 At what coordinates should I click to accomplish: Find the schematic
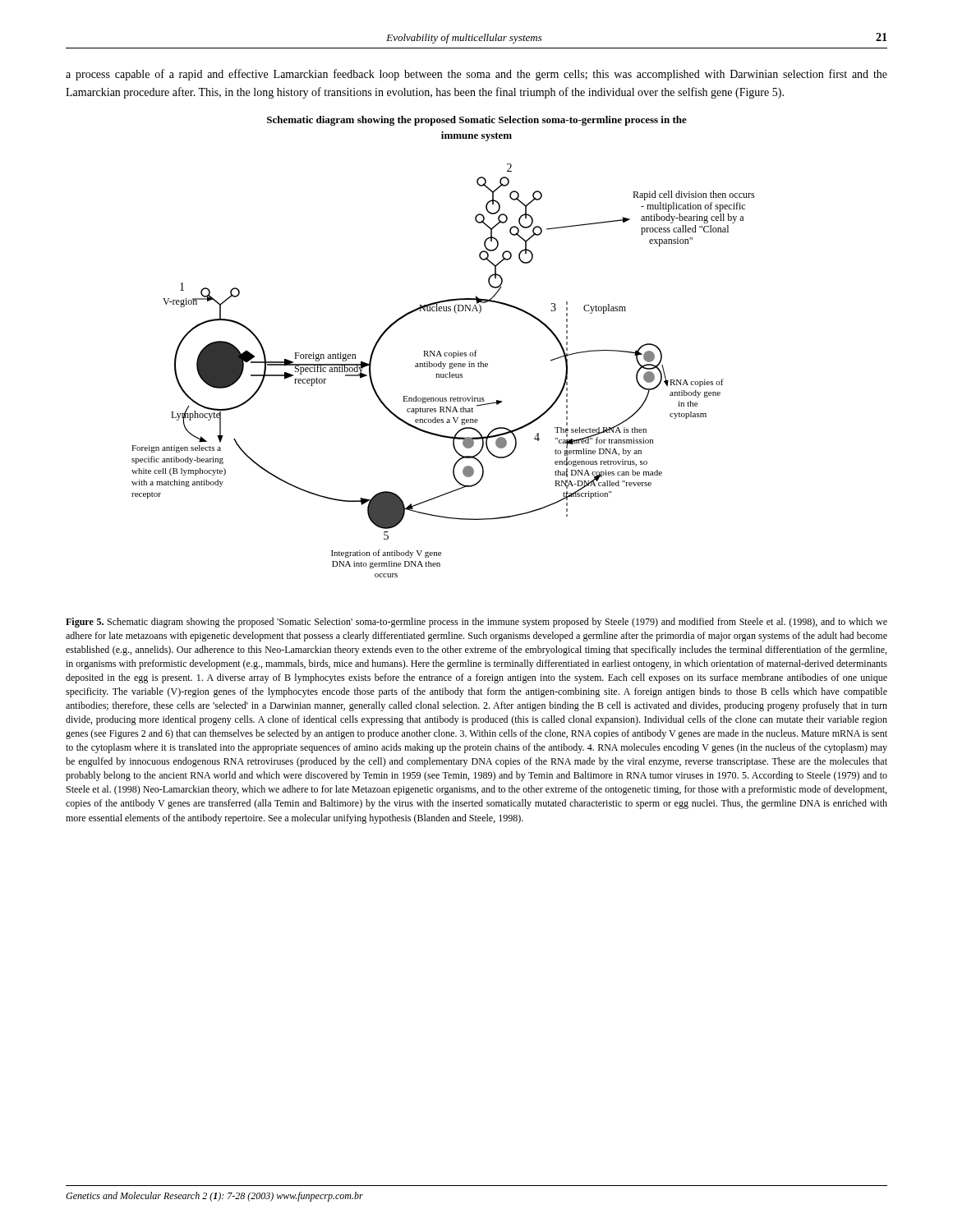pyautogui.click(x=476, y=379)
